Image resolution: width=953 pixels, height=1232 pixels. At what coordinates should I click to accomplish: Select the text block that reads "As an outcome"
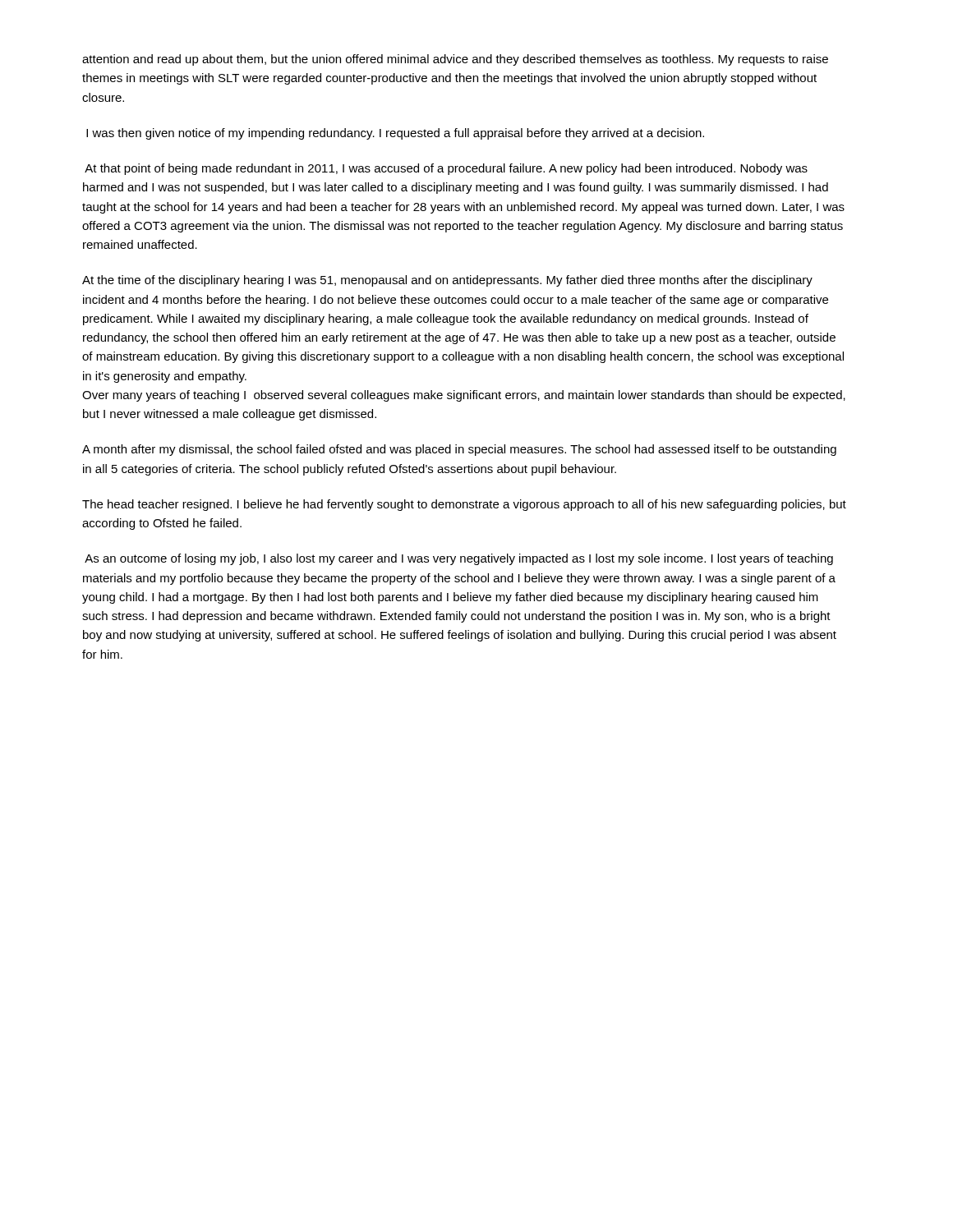pos(459,606)
